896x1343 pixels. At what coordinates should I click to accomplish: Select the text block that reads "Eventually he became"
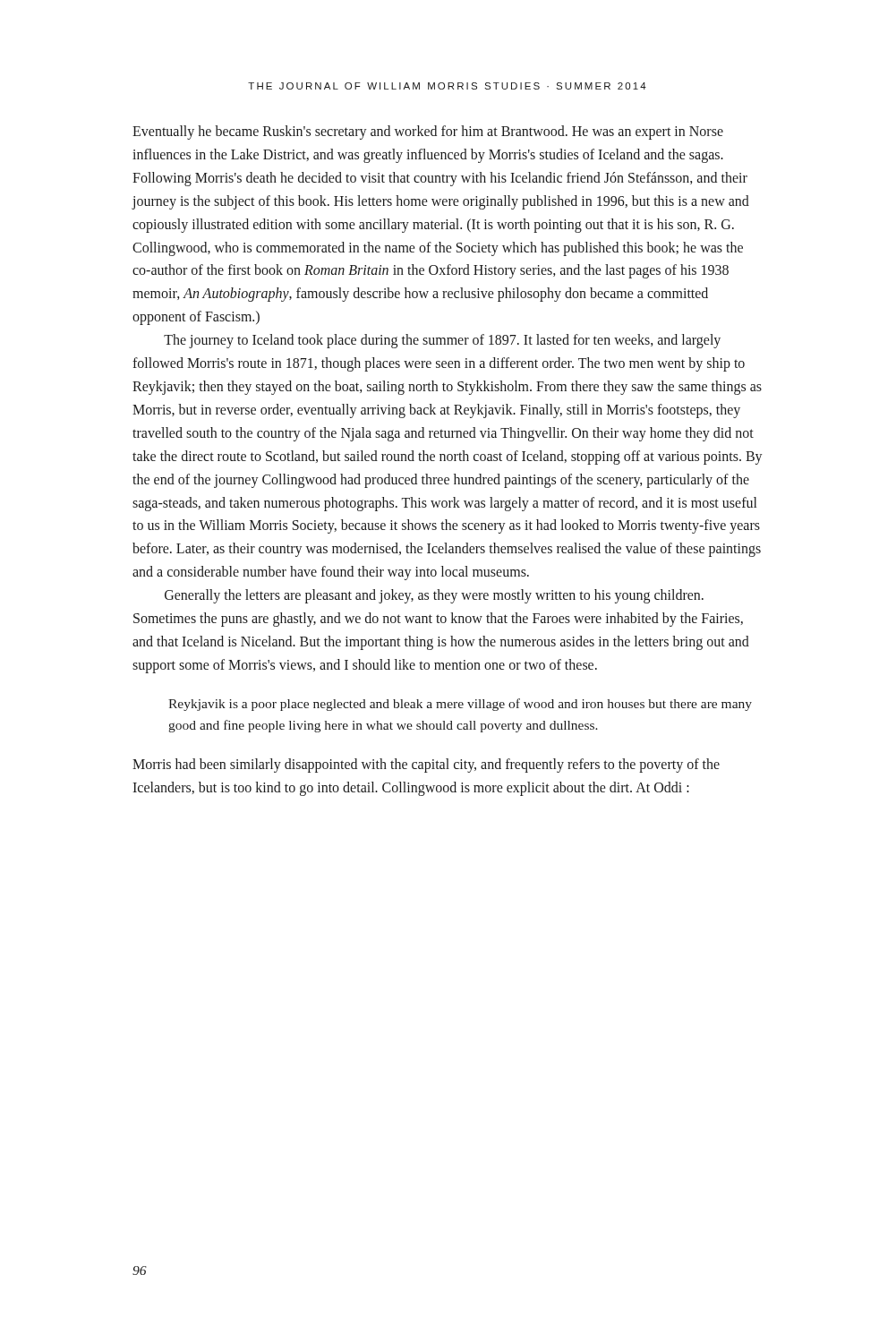point(448,460)
